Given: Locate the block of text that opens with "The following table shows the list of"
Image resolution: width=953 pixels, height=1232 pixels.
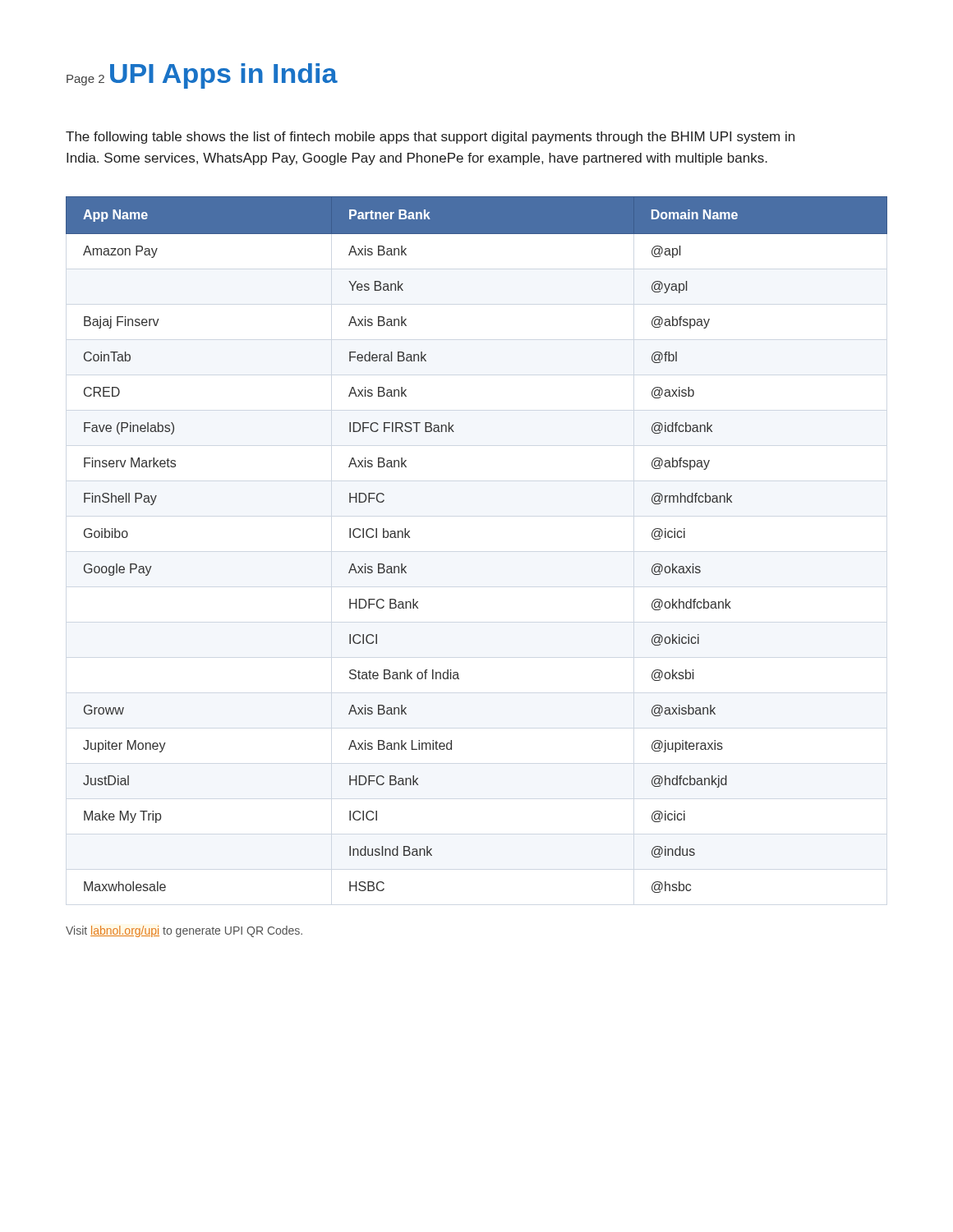Looking at the screenshot, I should [444, 148].
